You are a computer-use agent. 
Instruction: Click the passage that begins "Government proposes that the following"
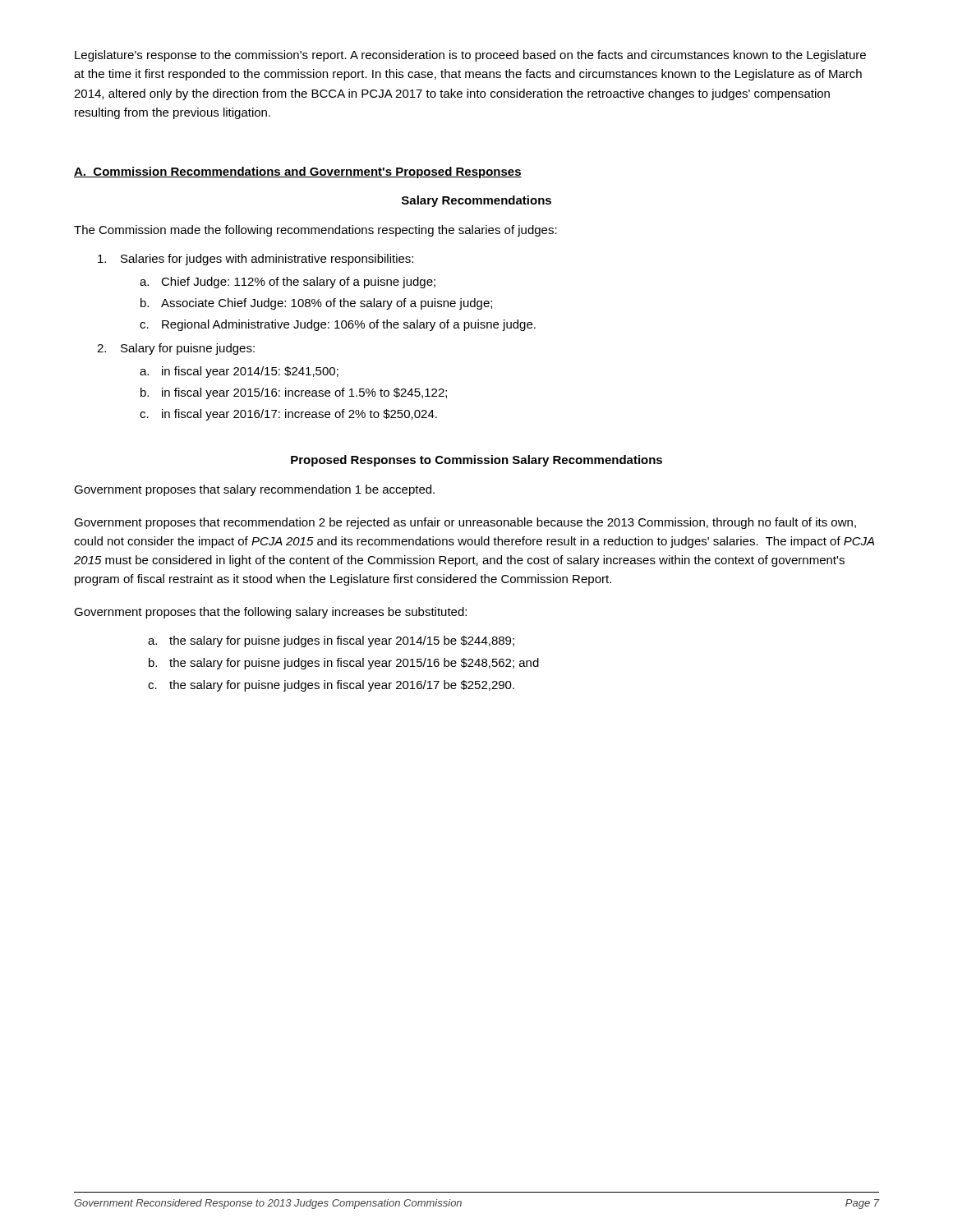click(x=271, y=611)
